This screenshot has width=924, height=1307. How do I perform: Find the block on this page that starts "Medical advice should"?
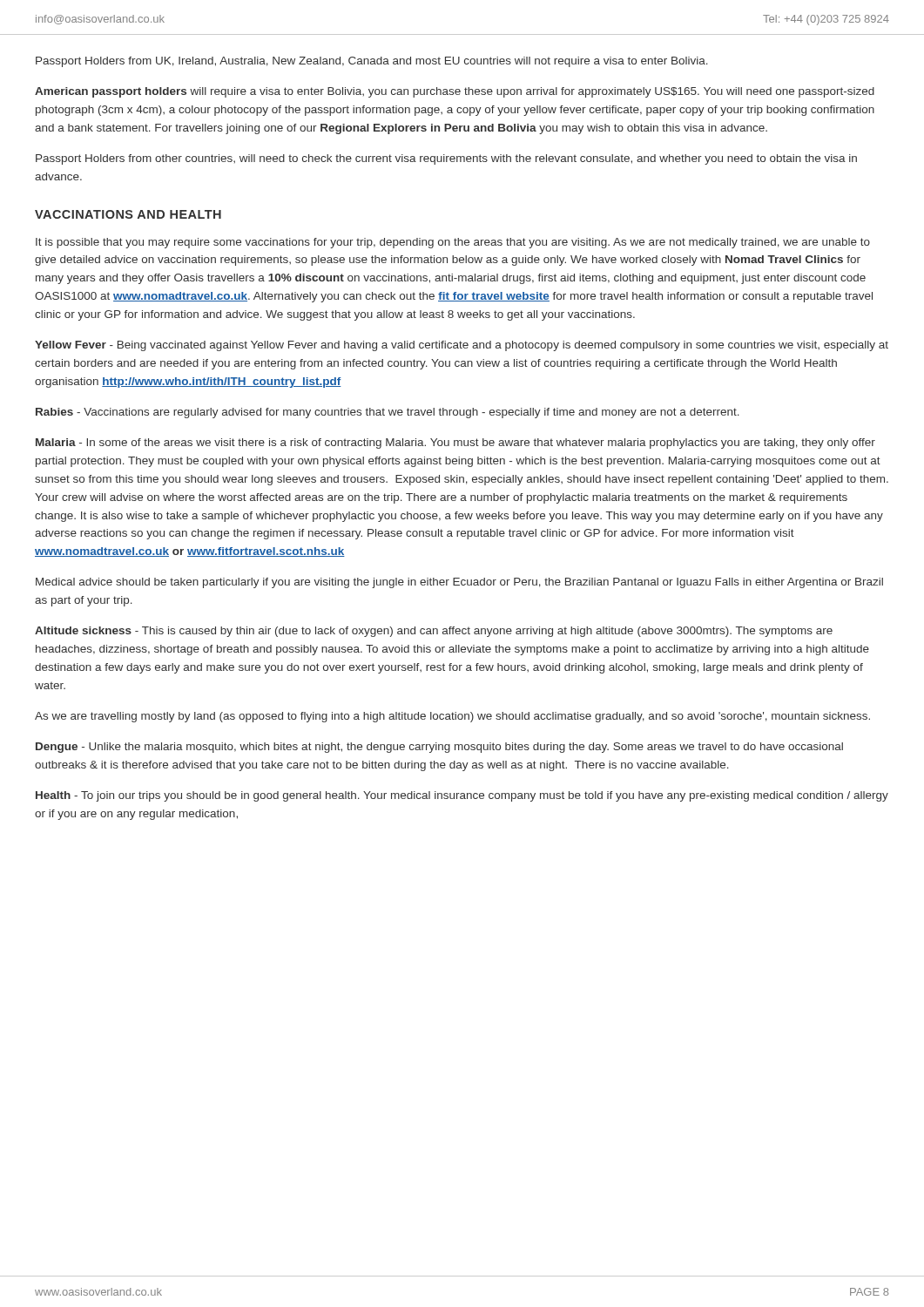[459, 591]
